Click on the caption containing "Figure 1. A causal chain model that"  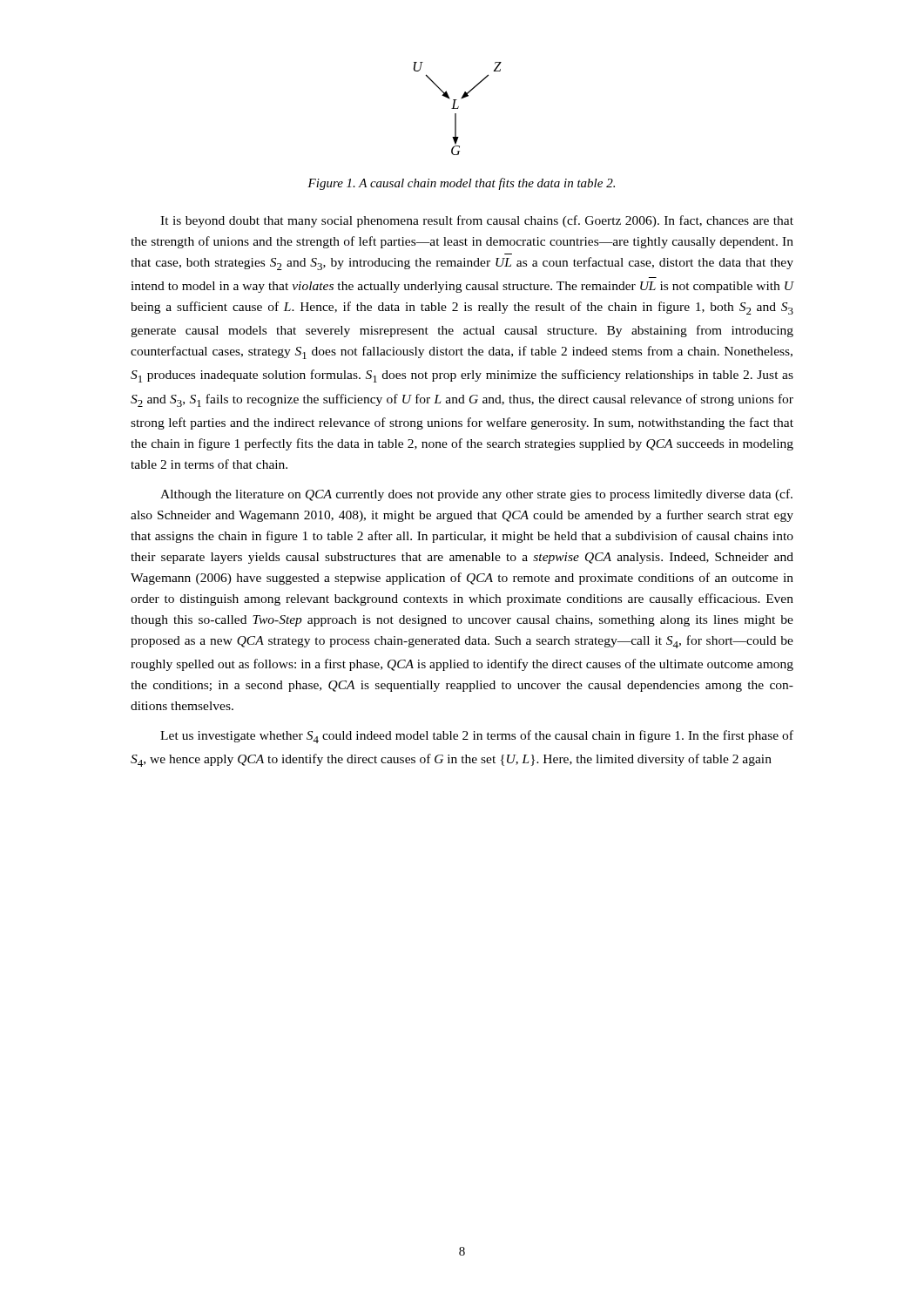point(462,183)
